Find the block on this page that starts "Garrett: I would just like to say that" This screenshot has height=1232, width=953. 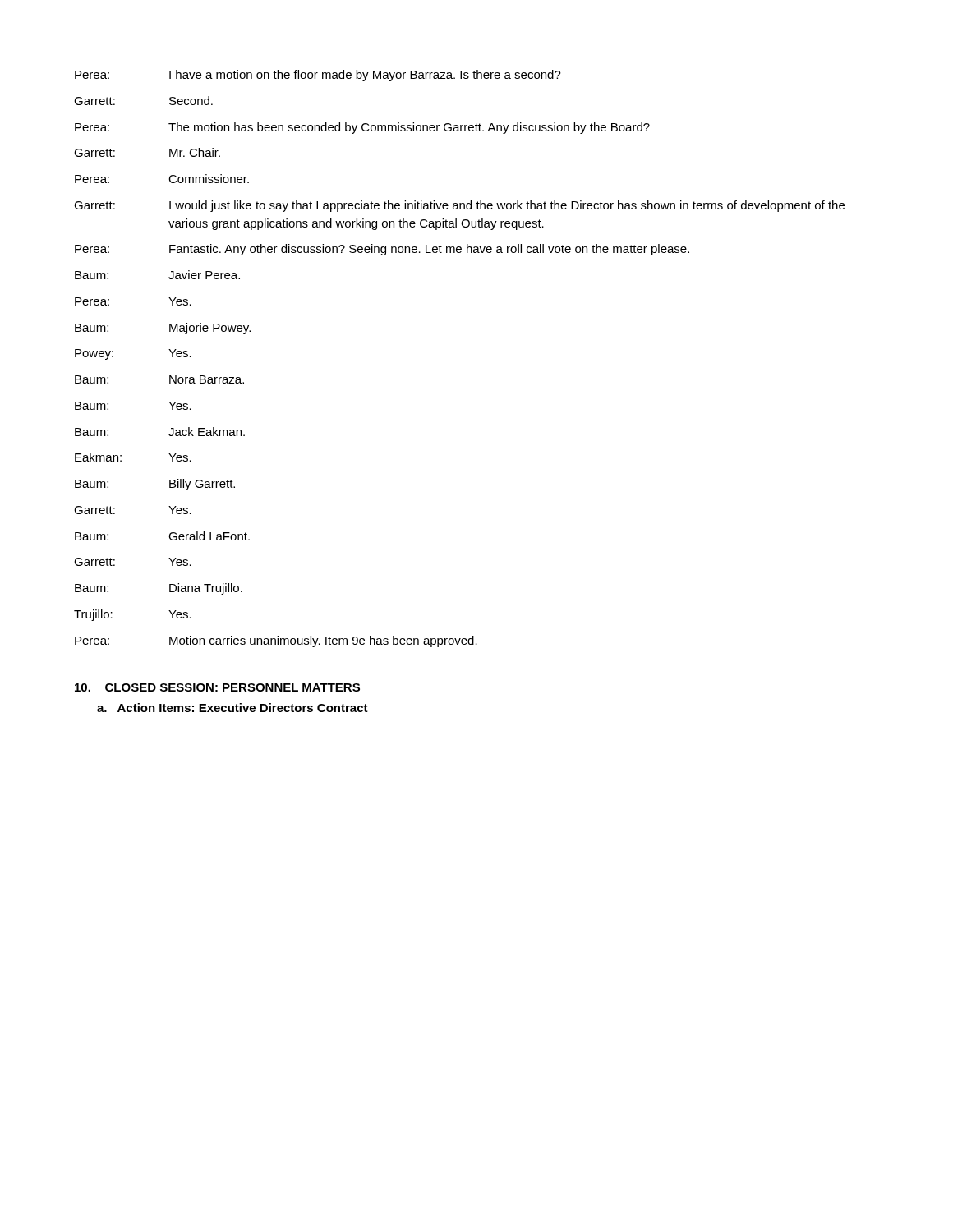(476, 214)
